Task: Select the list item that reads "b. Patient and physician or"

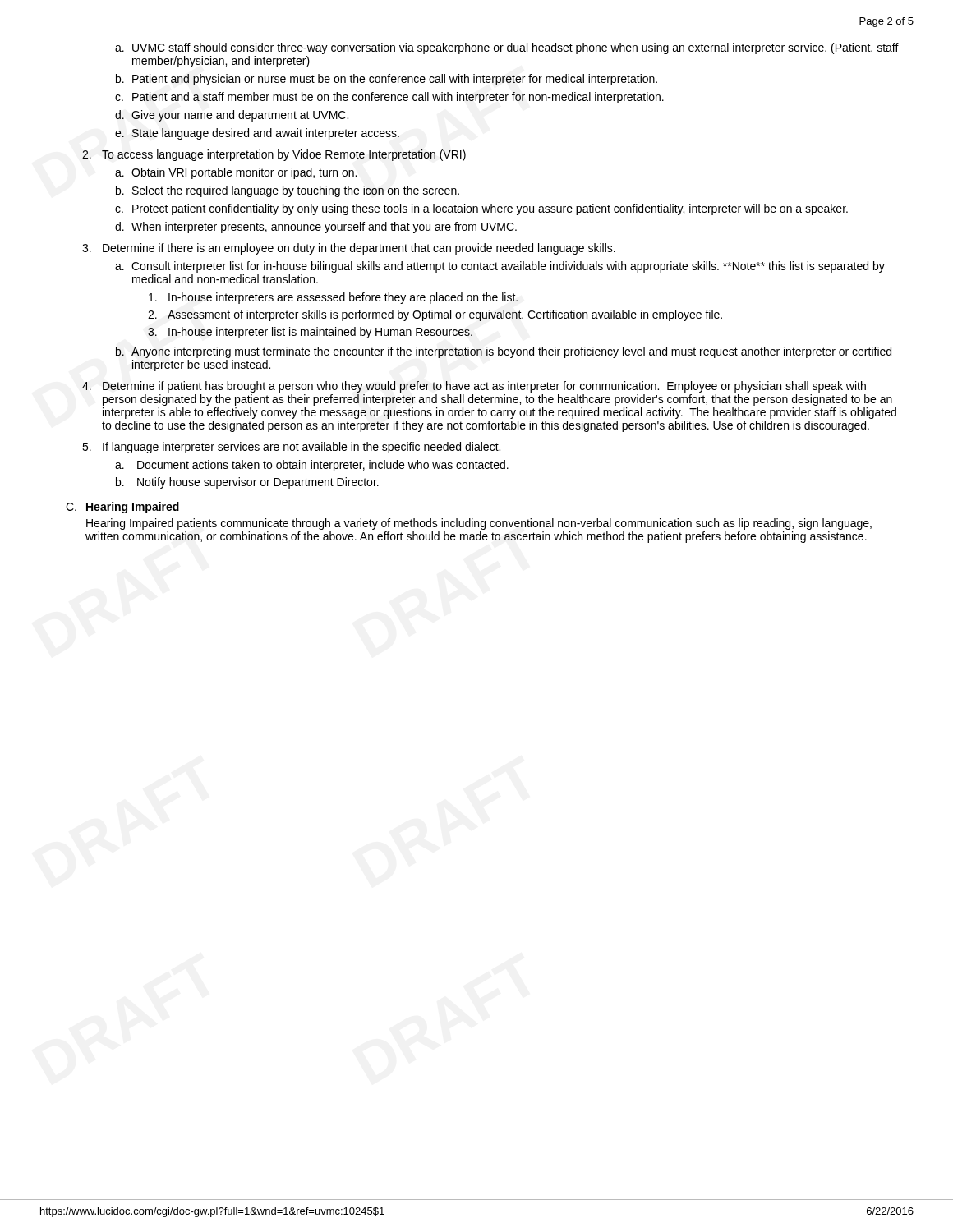Action: click(x=387, y=79)
